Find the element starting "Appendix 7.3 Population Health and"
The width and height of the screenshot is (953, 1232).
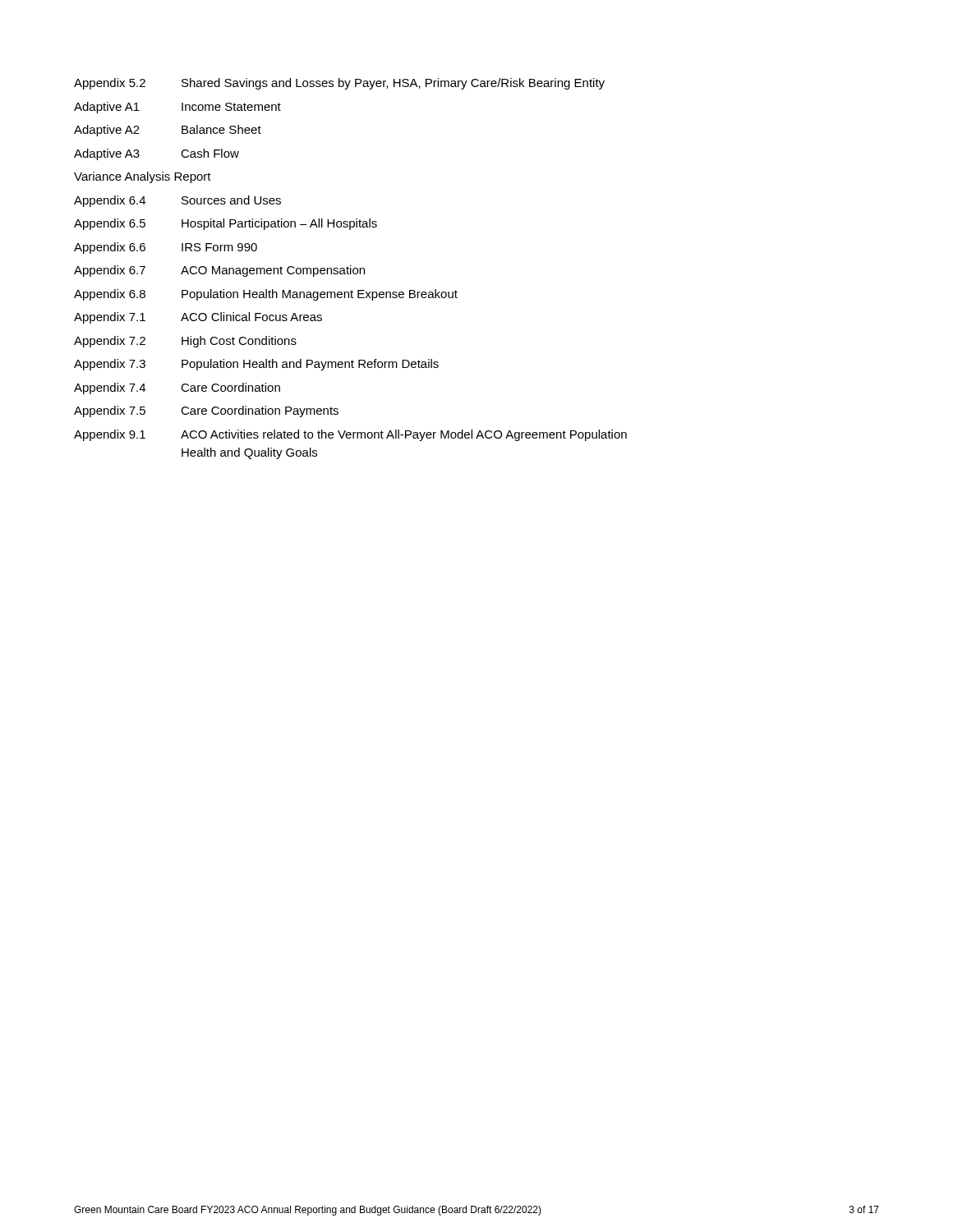tap(256, 364)
